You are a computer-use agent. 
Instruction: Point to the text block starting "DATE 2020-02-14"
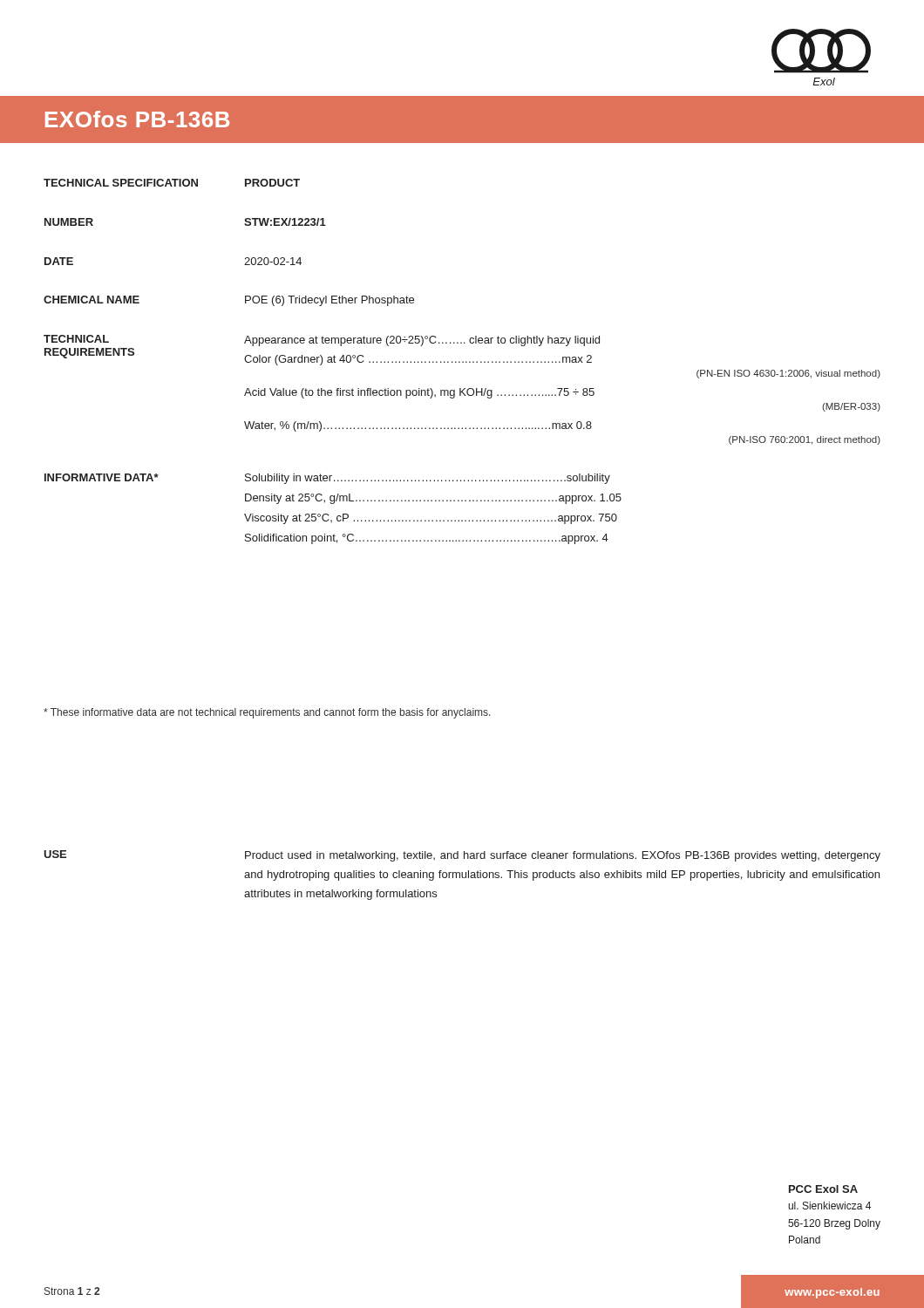[x=62, y=261]
